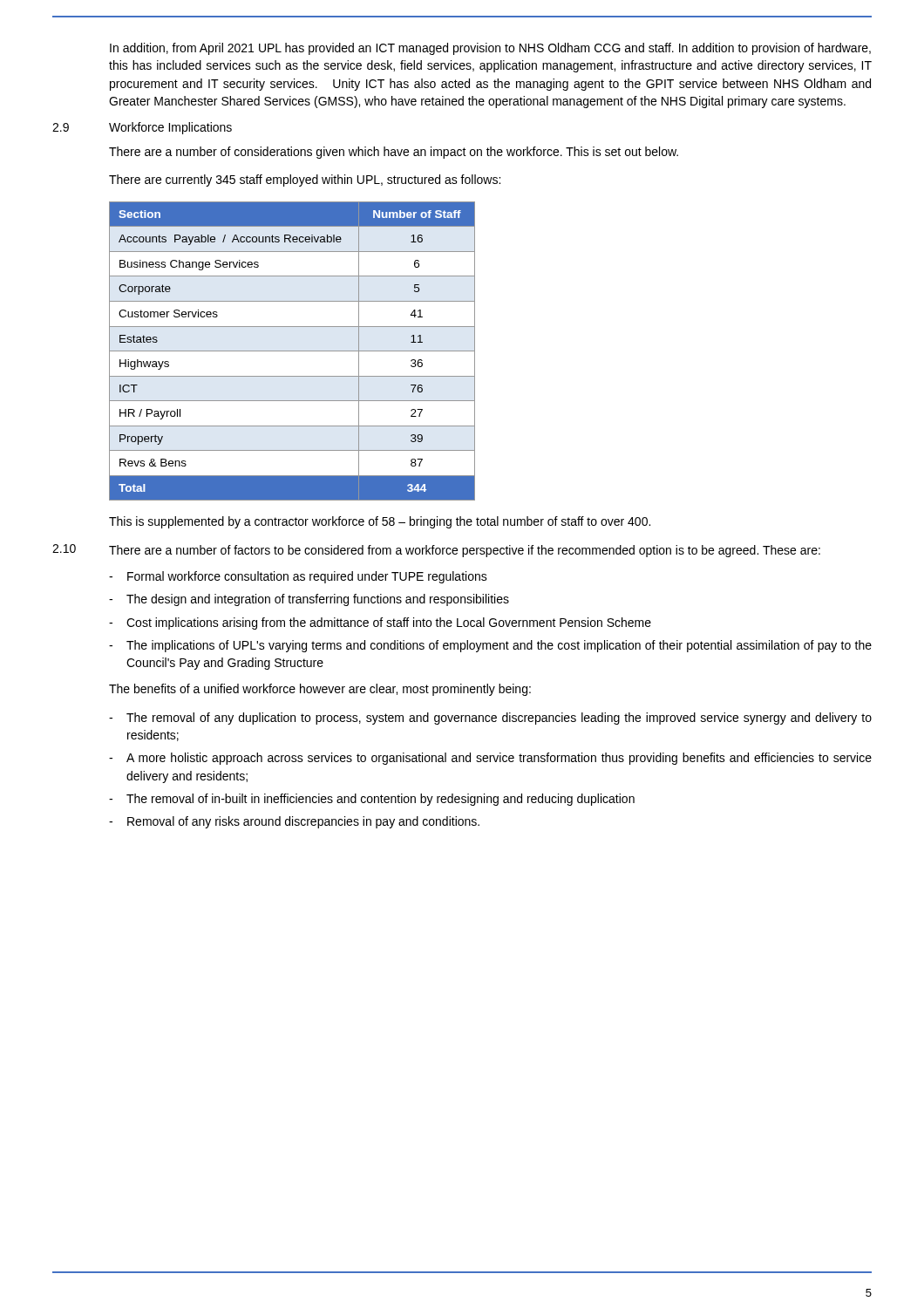The image size is (924, 1308).
Task: Select the section header containing "Workforce Implications"
Action: 171,127
